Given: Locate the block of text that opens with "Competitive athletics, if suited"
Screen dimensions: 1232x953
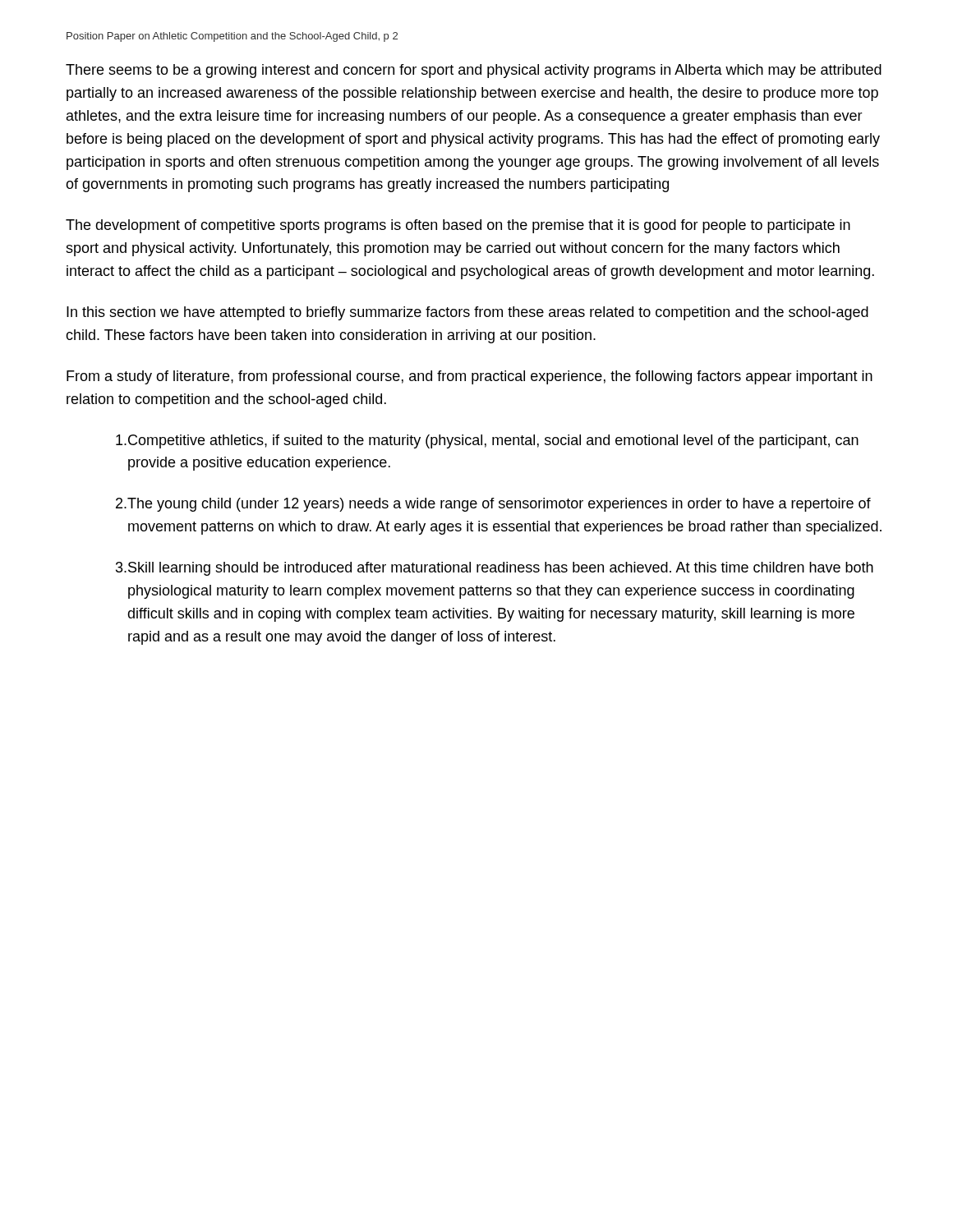Looking at the screenshot, I should coord(476,452).
